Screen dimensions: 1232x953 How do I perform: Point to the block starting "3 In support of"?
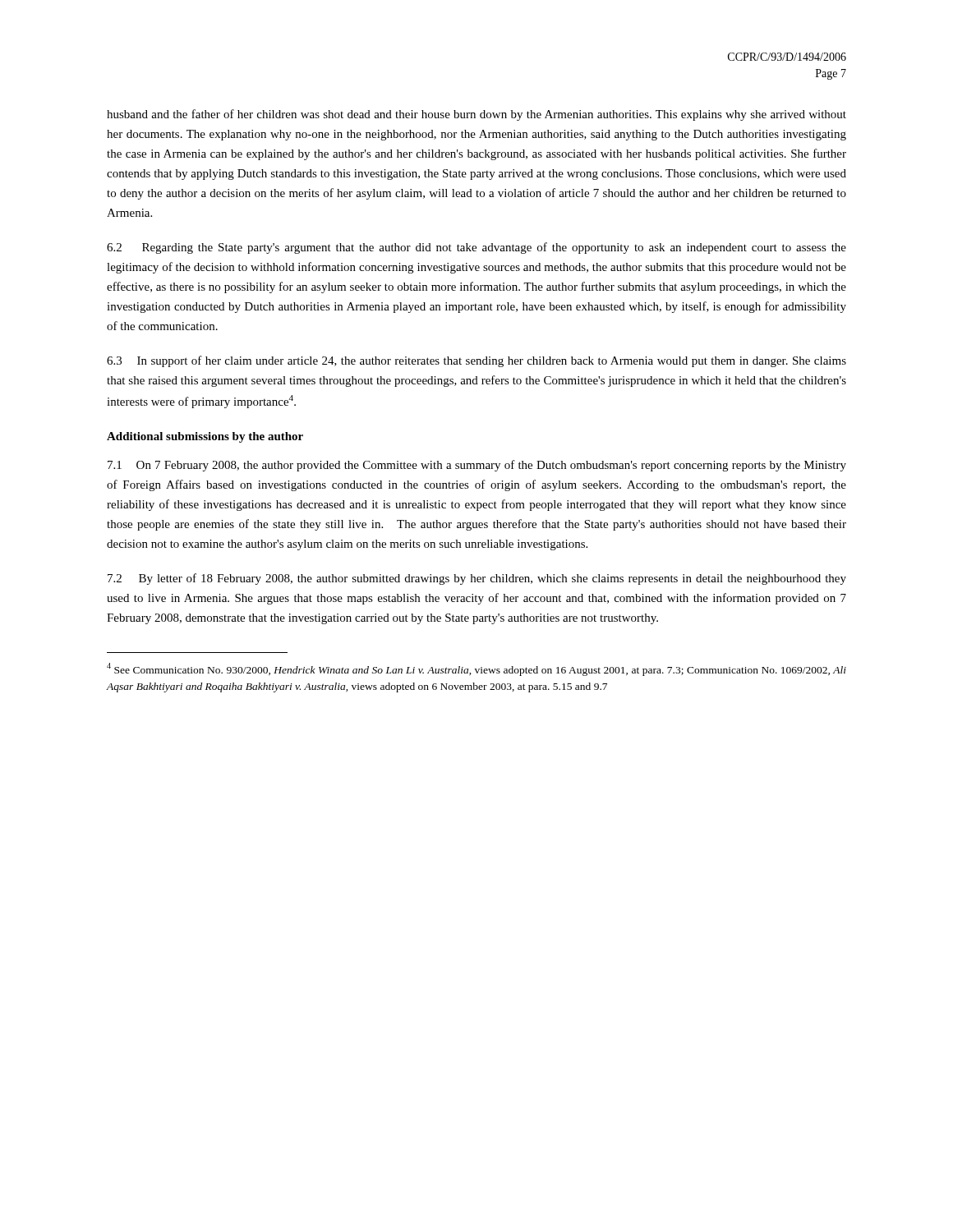[x=476, y=381]
